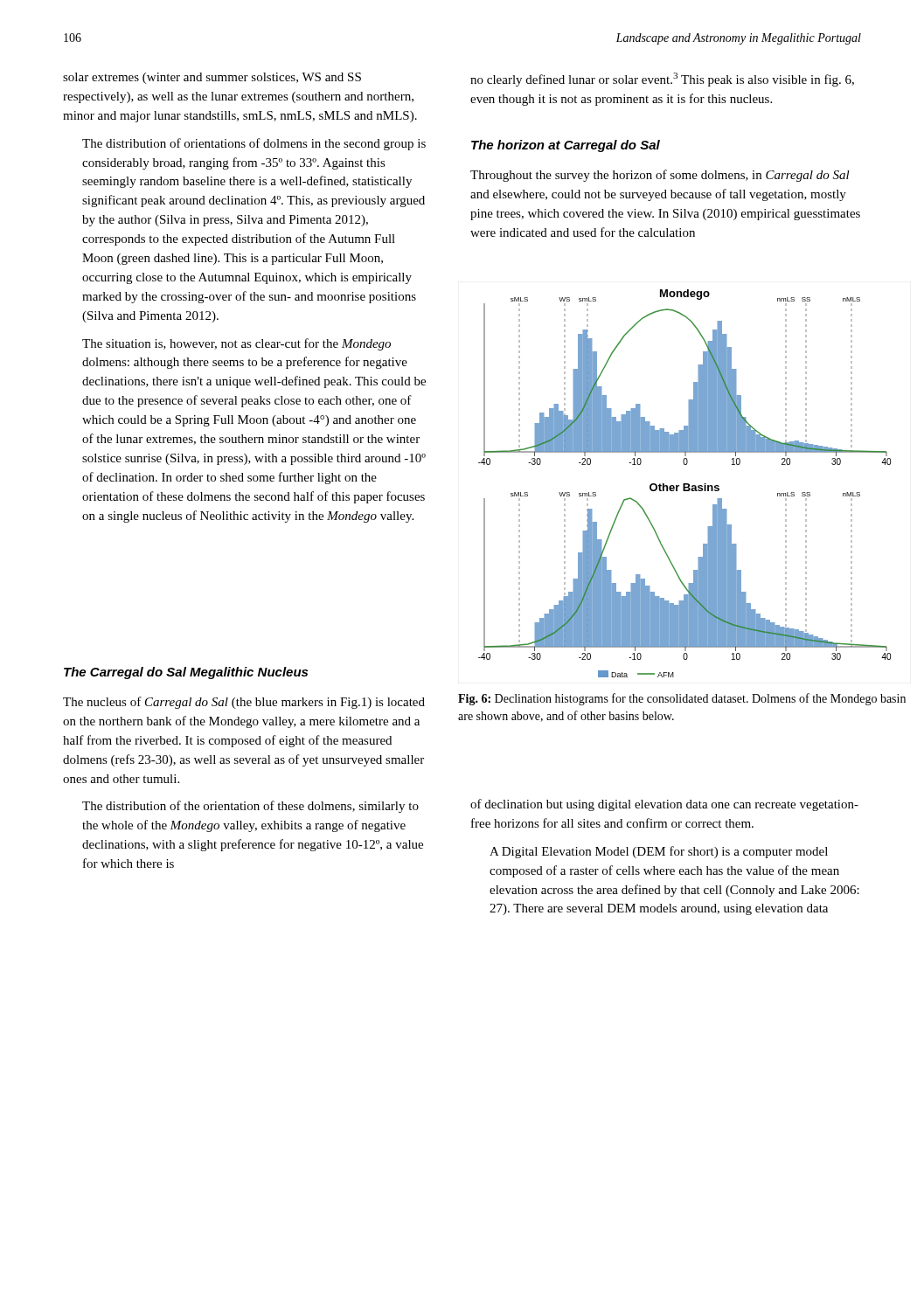This screenshot has width=924, height=1311.
Task: Select the text starting "The Carregal do"
Action: [186, 672]
